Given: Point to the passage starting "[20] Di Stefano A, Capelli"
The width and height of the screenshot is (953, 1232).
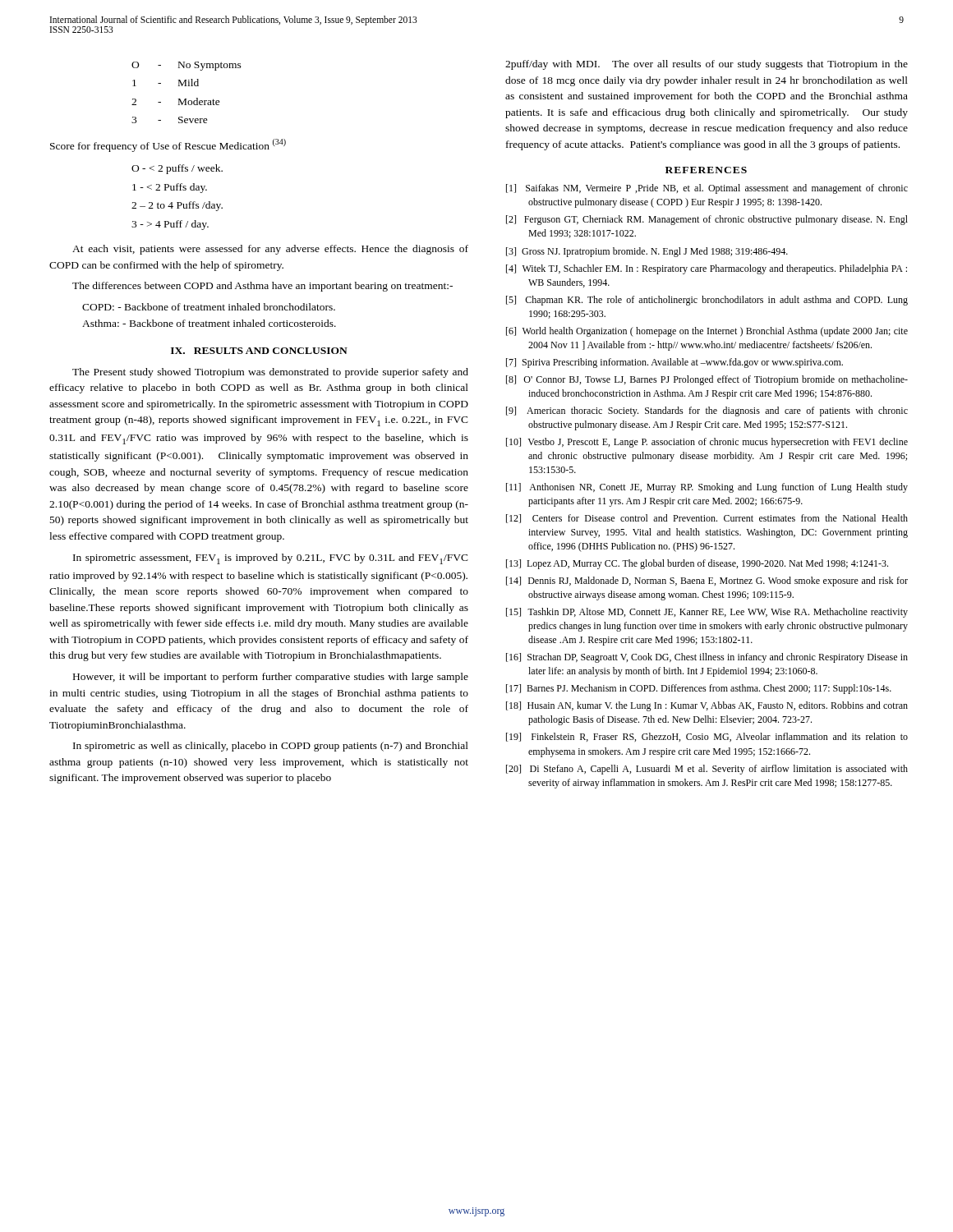Looking at the screenshot, I should pyautogui.click(x=707, y=775).
